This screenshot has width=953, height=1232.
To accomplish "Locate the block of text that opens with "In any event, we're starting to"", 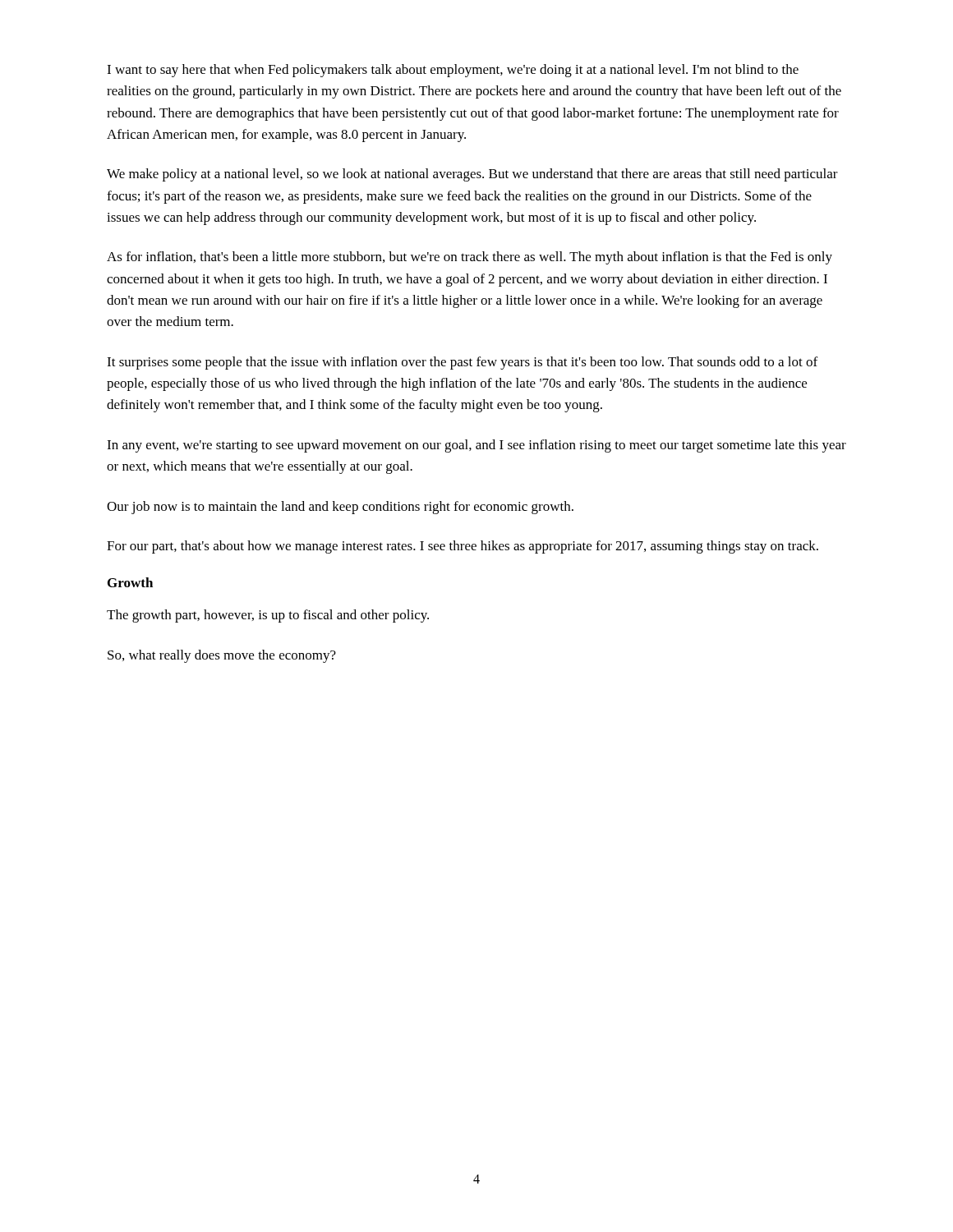I will [x=476, y=455].
